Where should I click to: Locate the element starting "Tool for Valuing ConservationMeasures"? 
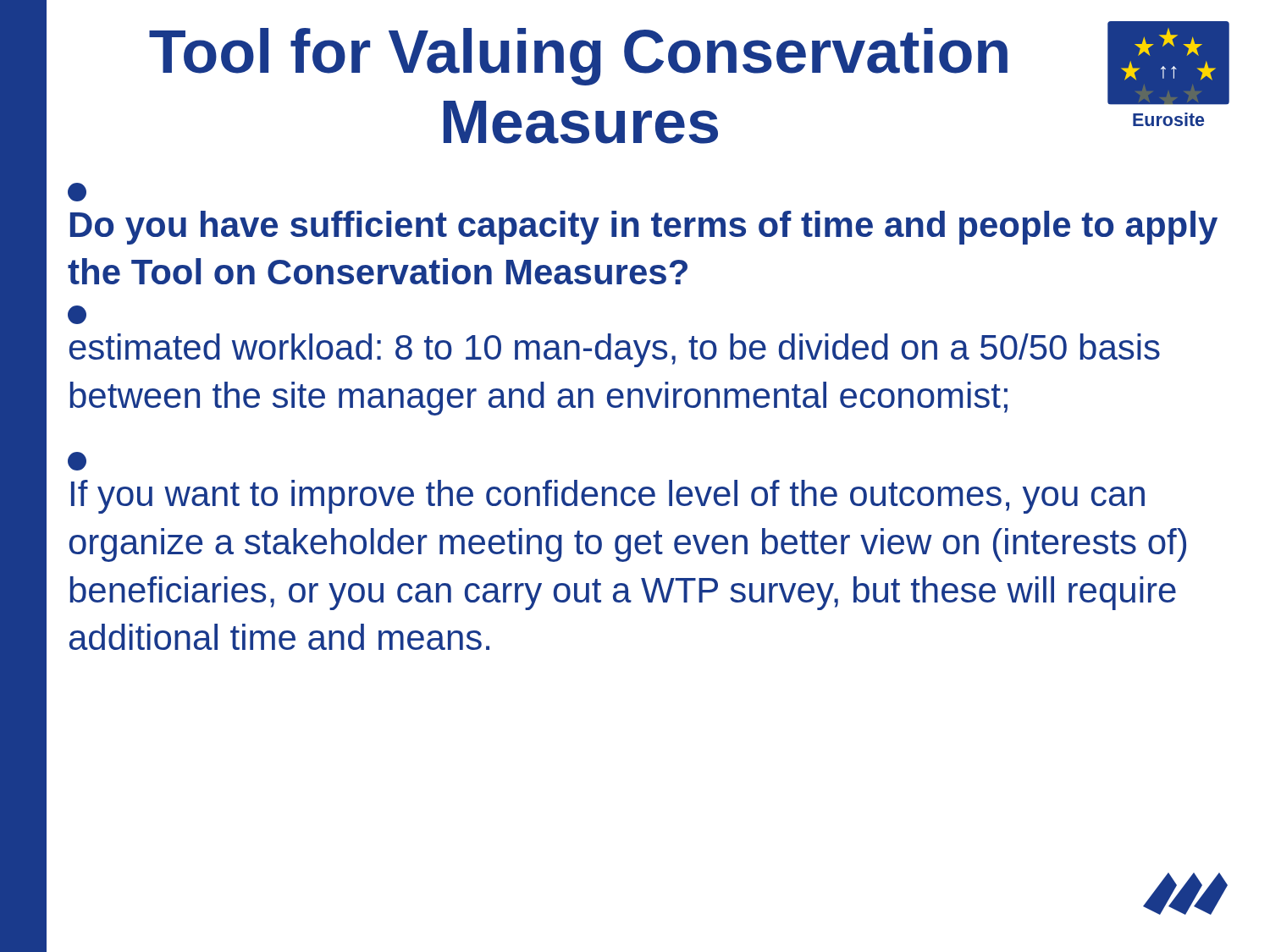tap(652, 87)
